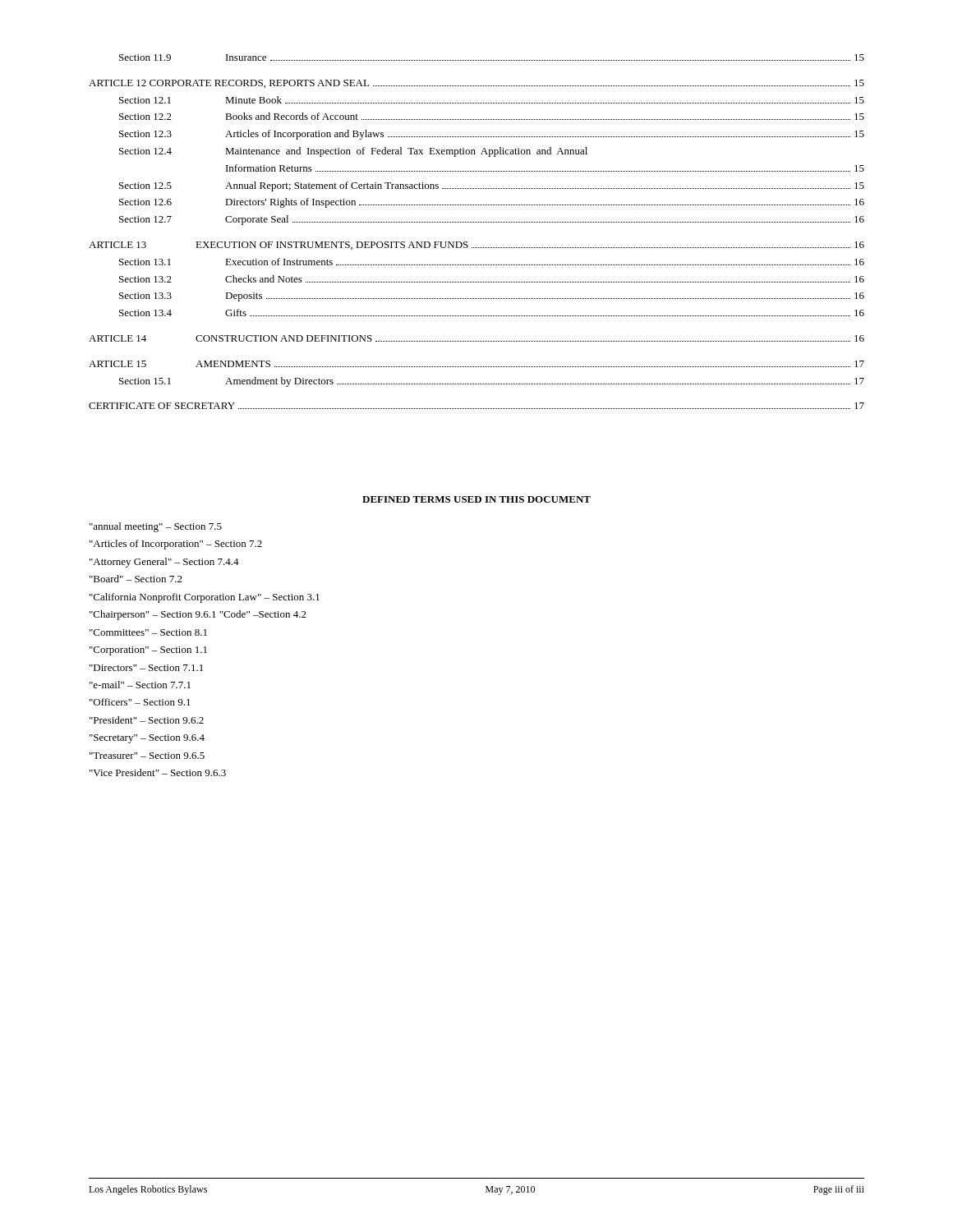
Task: Locate the list item that reads "Section 15.1 Amendment"
Action: click(476, 381)
